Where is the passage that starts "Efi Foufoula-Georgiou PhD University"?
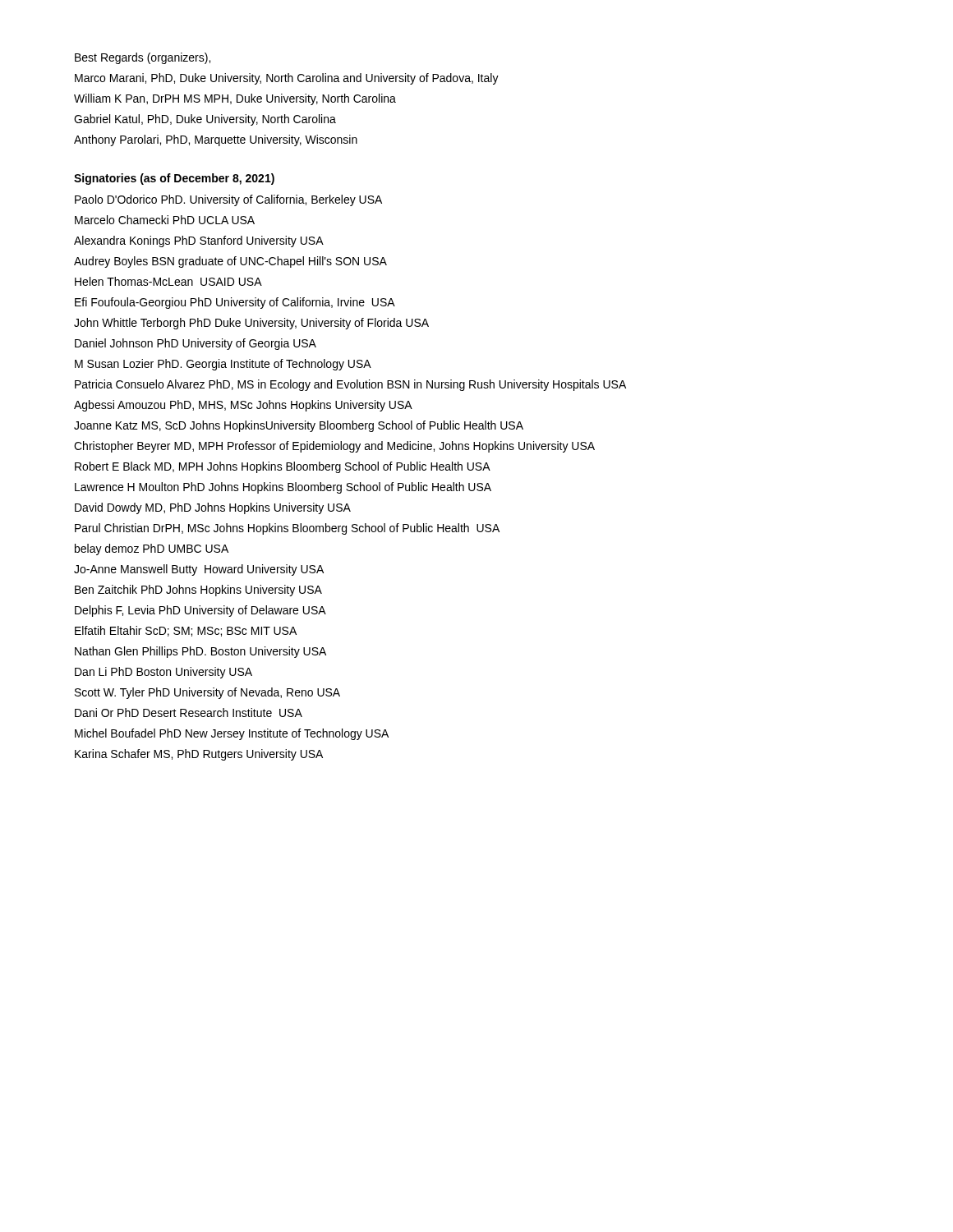Screen dimensions: 1232x953 pos(234,302)
